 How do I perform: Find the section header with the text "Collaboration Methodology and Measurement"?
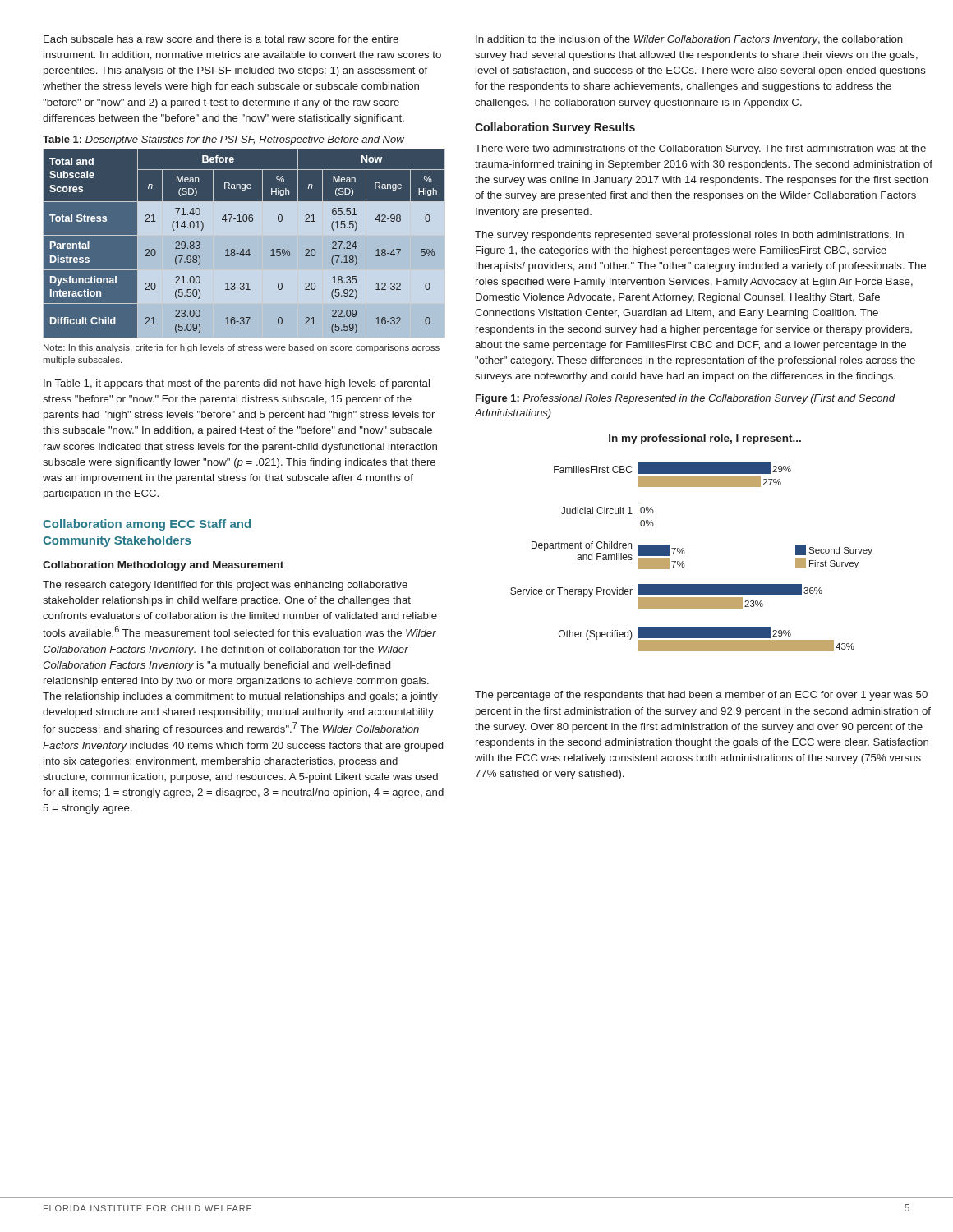coord(244,565)
